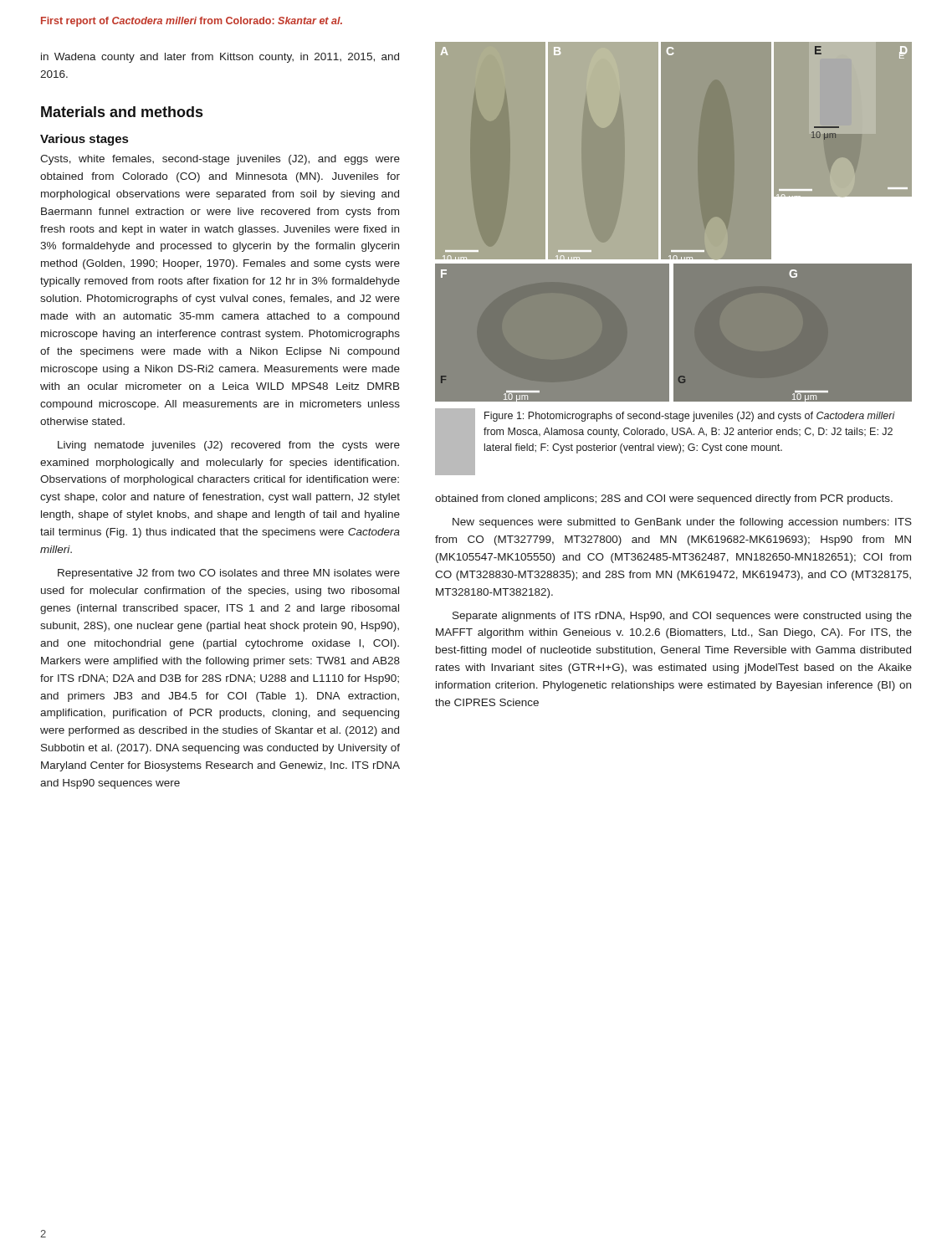Find the element starting "in Wadena county and later from Kittson"

coord(220,66)
